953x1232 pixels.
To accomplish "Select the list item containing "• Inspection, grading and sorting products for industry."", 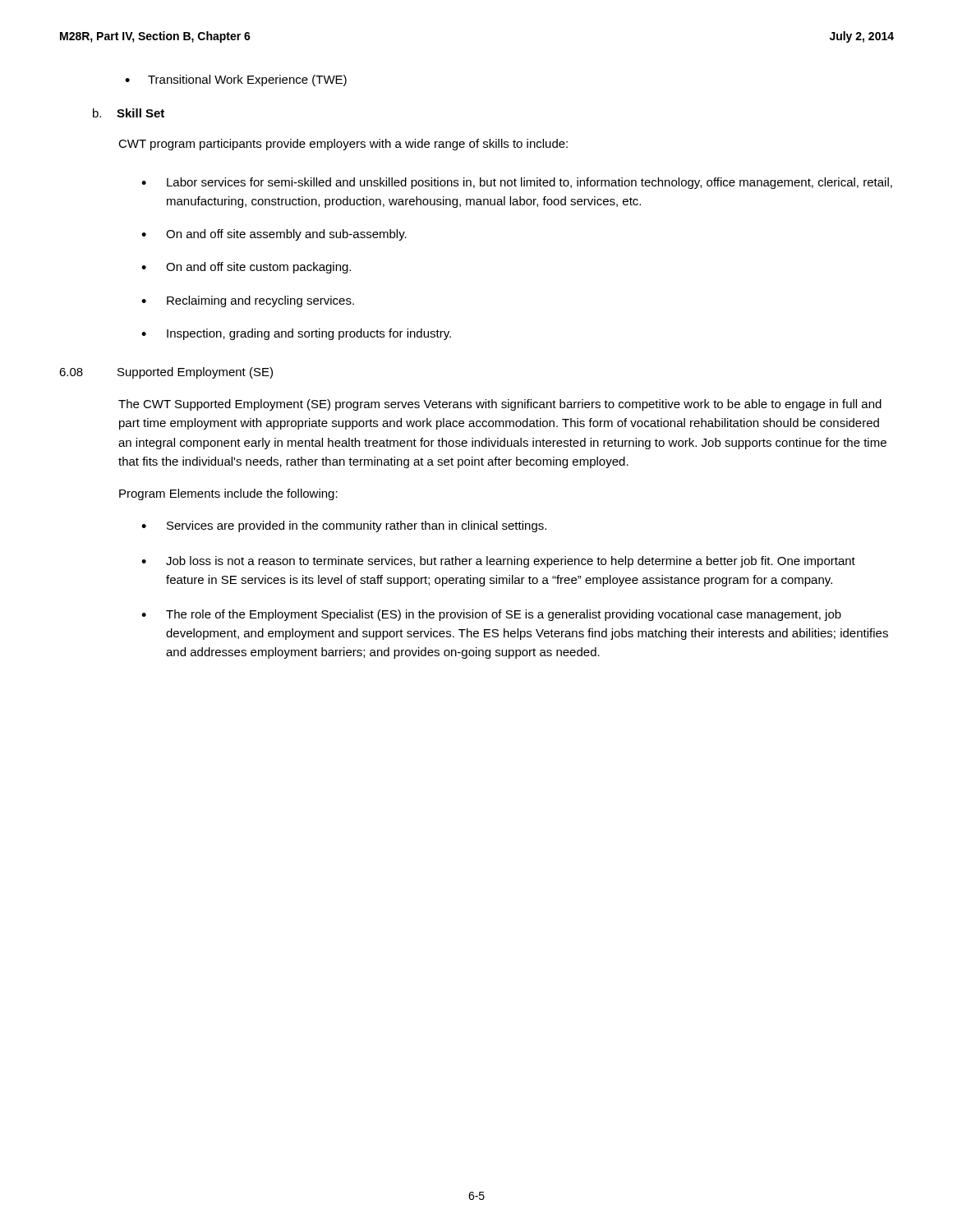I will [297, 334].
